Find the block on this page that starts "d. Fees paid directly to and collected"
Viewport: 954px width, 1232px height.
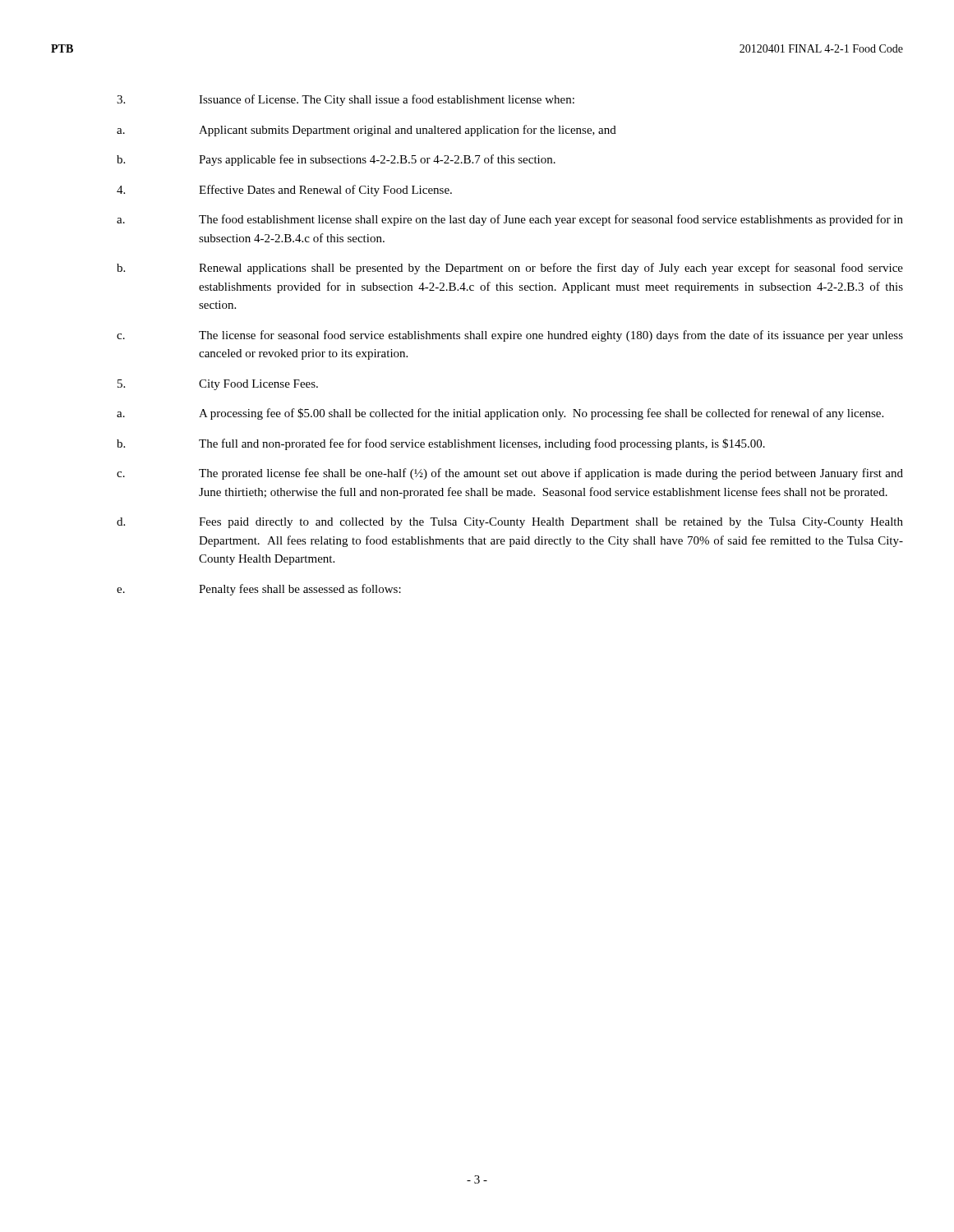point(477,540)
